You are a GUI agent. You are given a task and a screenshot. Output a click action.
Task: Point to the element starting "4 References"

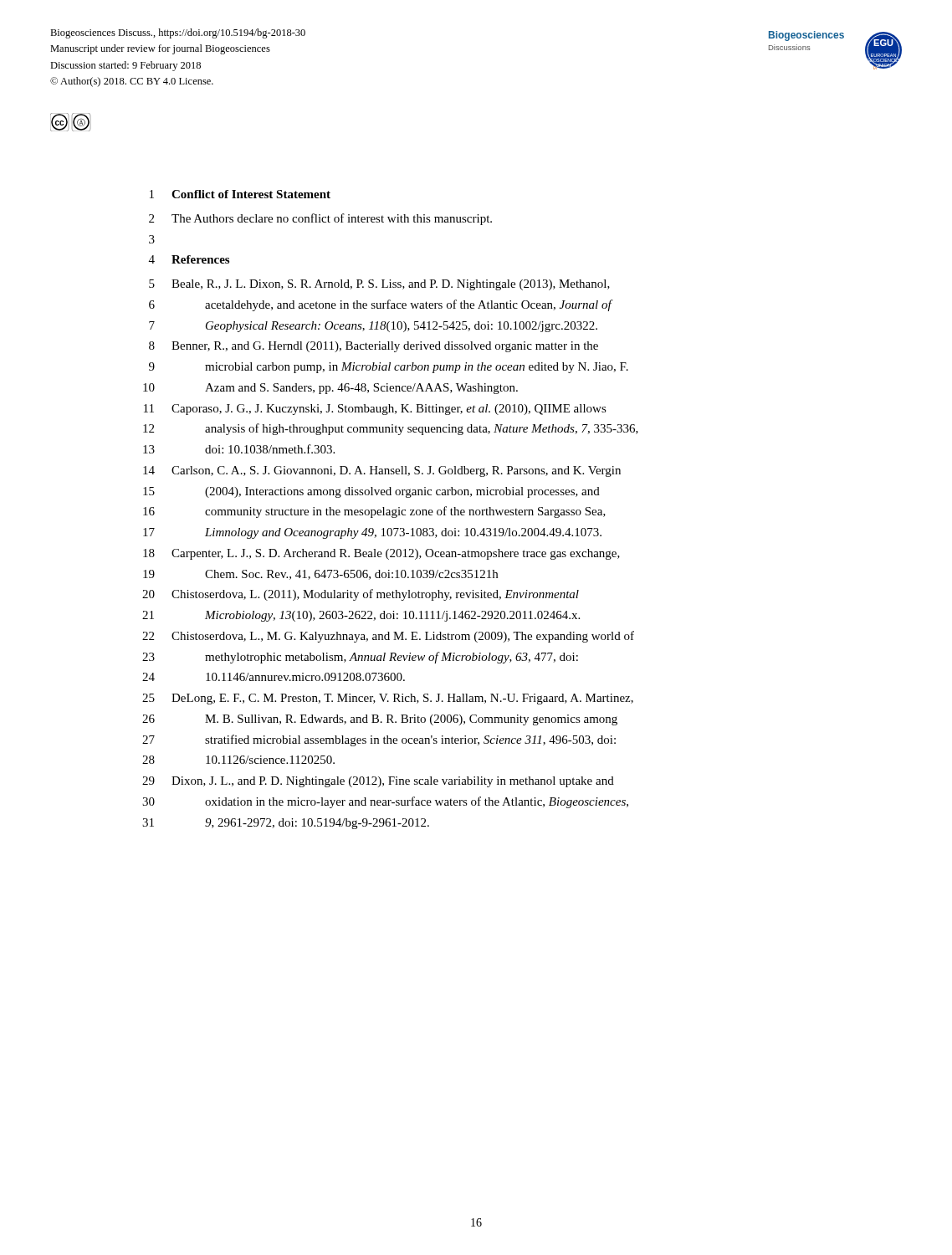coord(189,259)
